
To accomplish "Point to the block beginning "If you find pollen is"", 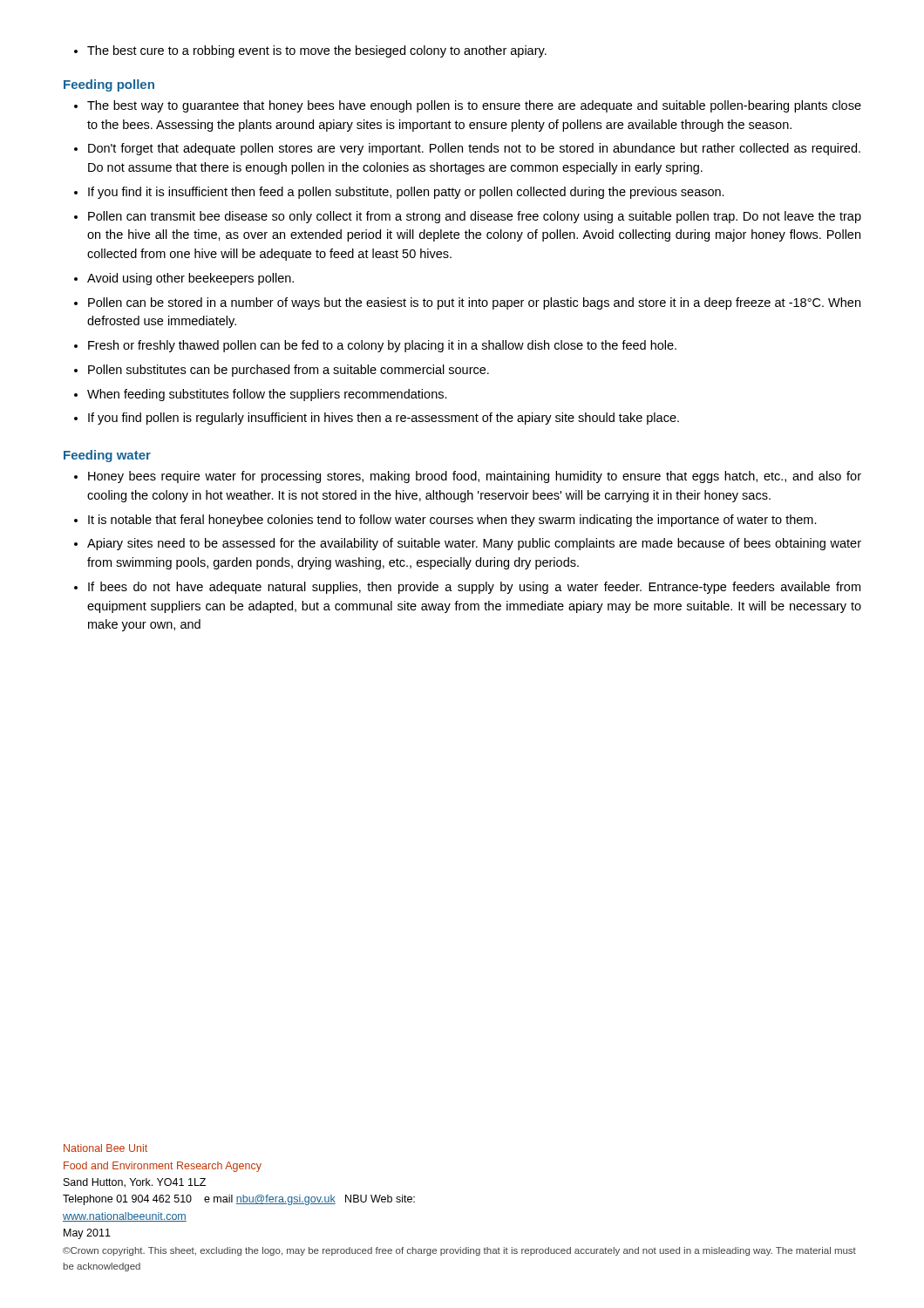I will [384, 418].
